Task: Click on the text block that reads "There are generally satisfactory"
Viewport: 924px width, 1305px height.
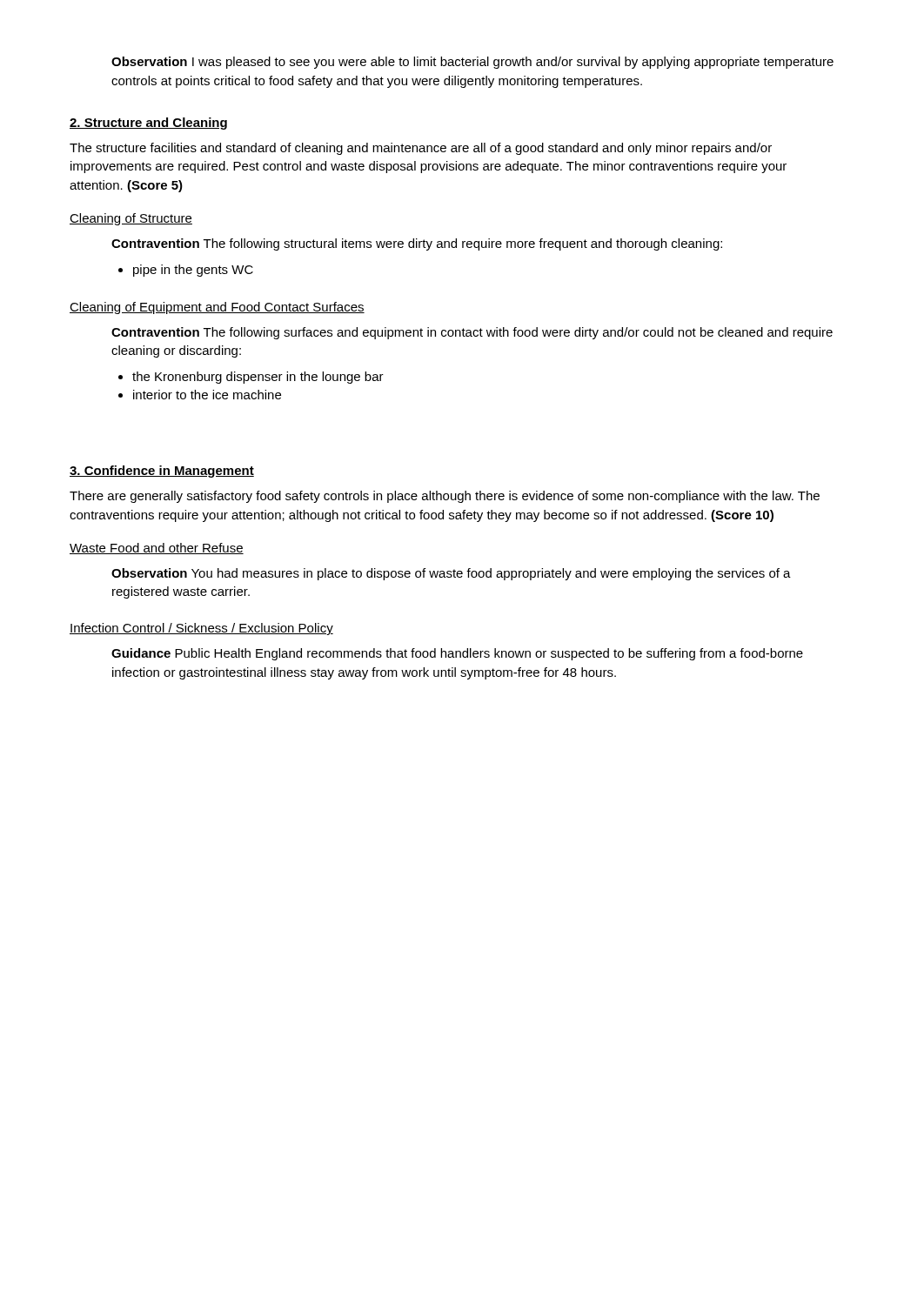Action: [453, 505]
